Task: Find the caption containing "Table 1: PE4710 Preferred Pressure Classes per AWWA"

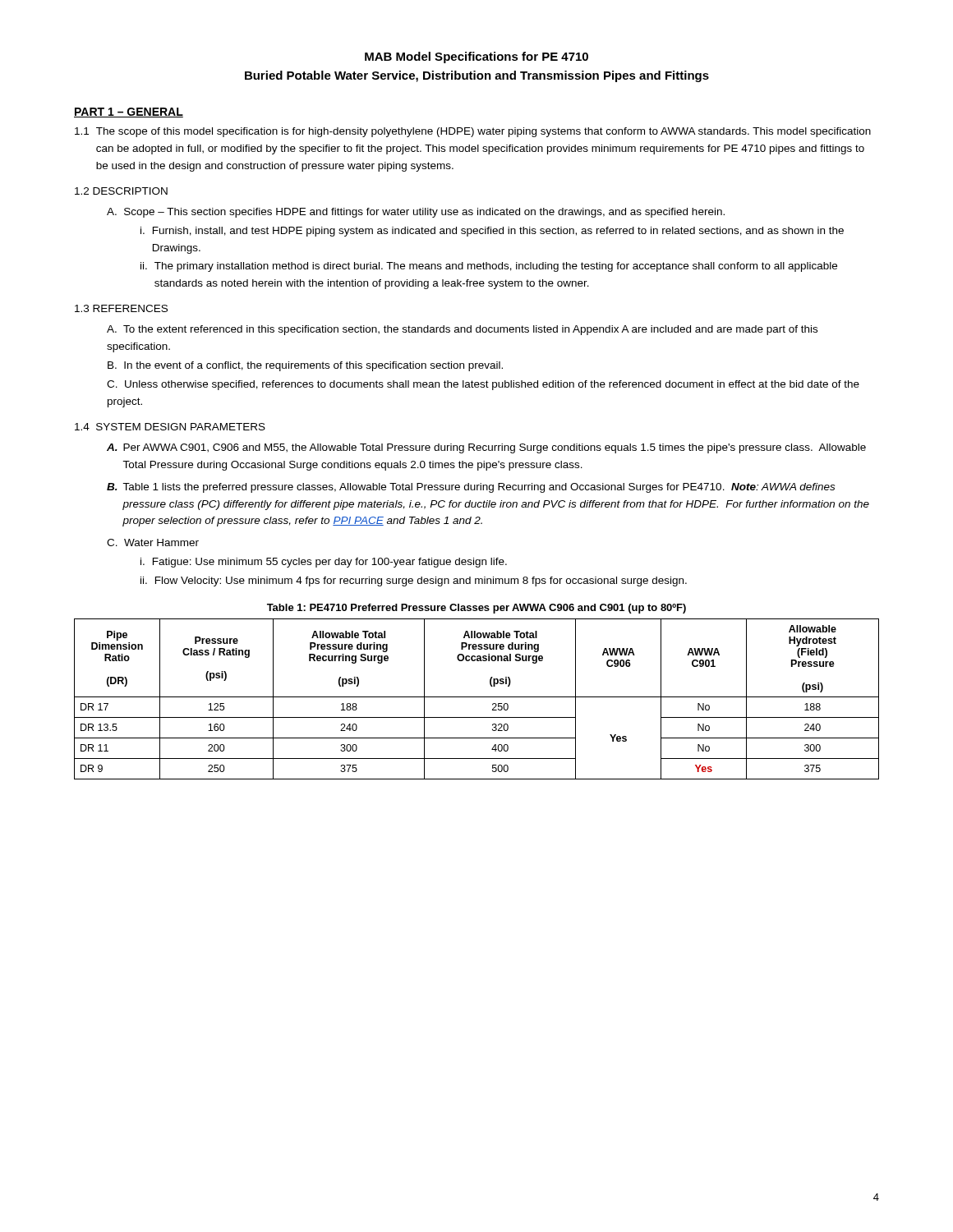Action: (x=476, y=607)
